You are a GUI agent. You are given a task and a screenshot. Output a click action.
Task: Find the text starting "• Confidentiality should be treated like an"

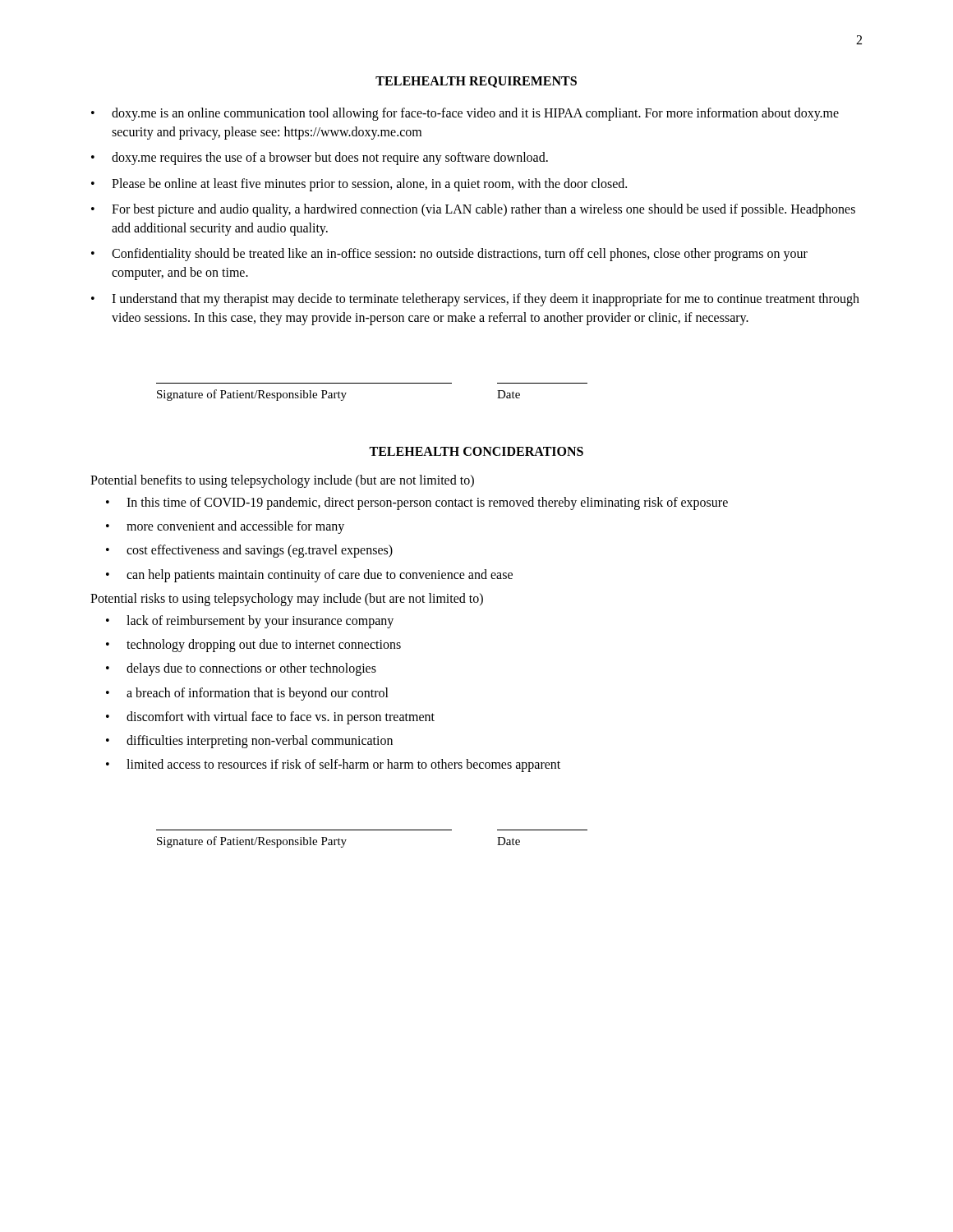[x=476, y=263]
